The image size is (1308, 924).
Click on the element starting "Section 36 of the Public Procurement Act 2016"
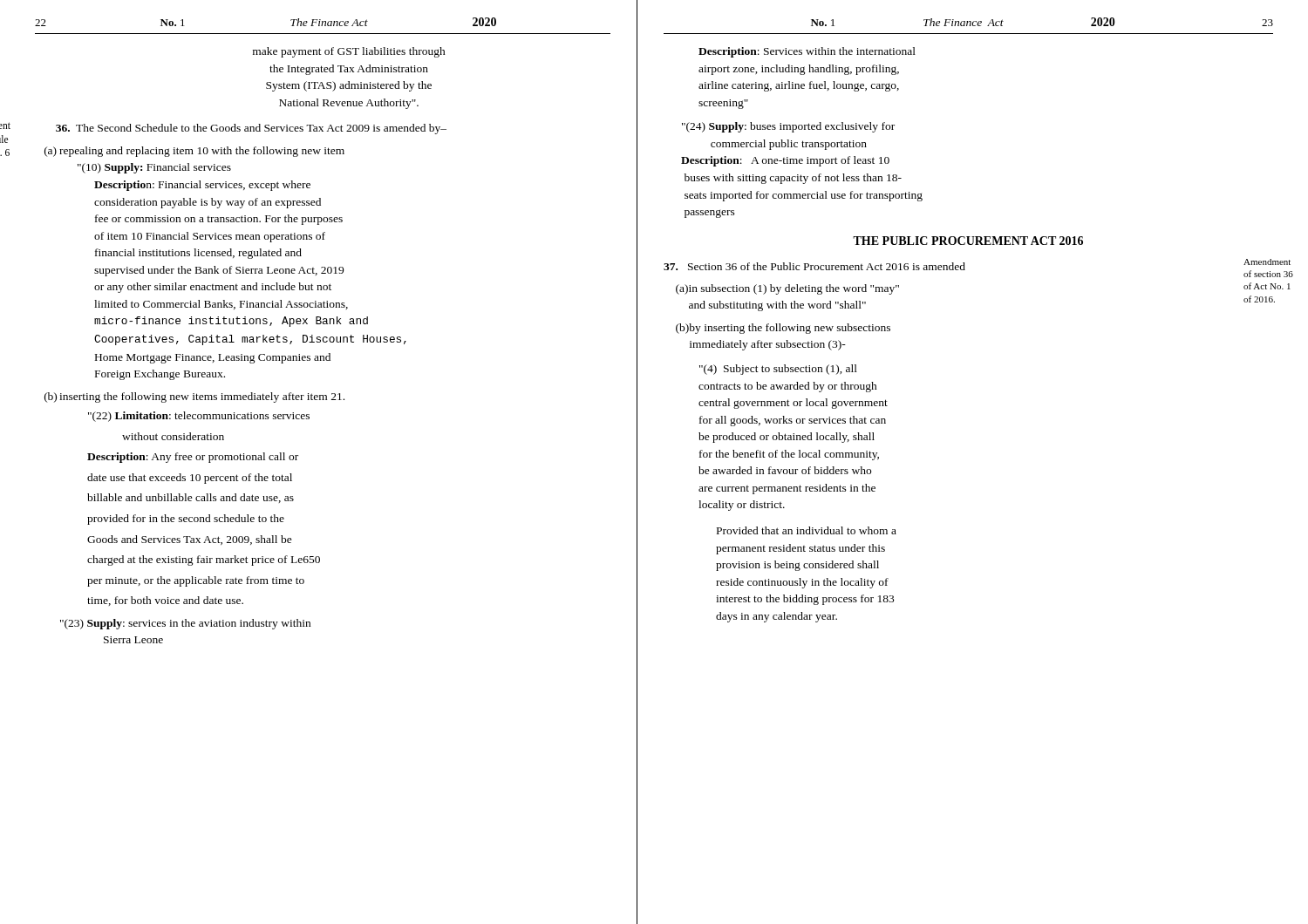click(x=814, y=266)
